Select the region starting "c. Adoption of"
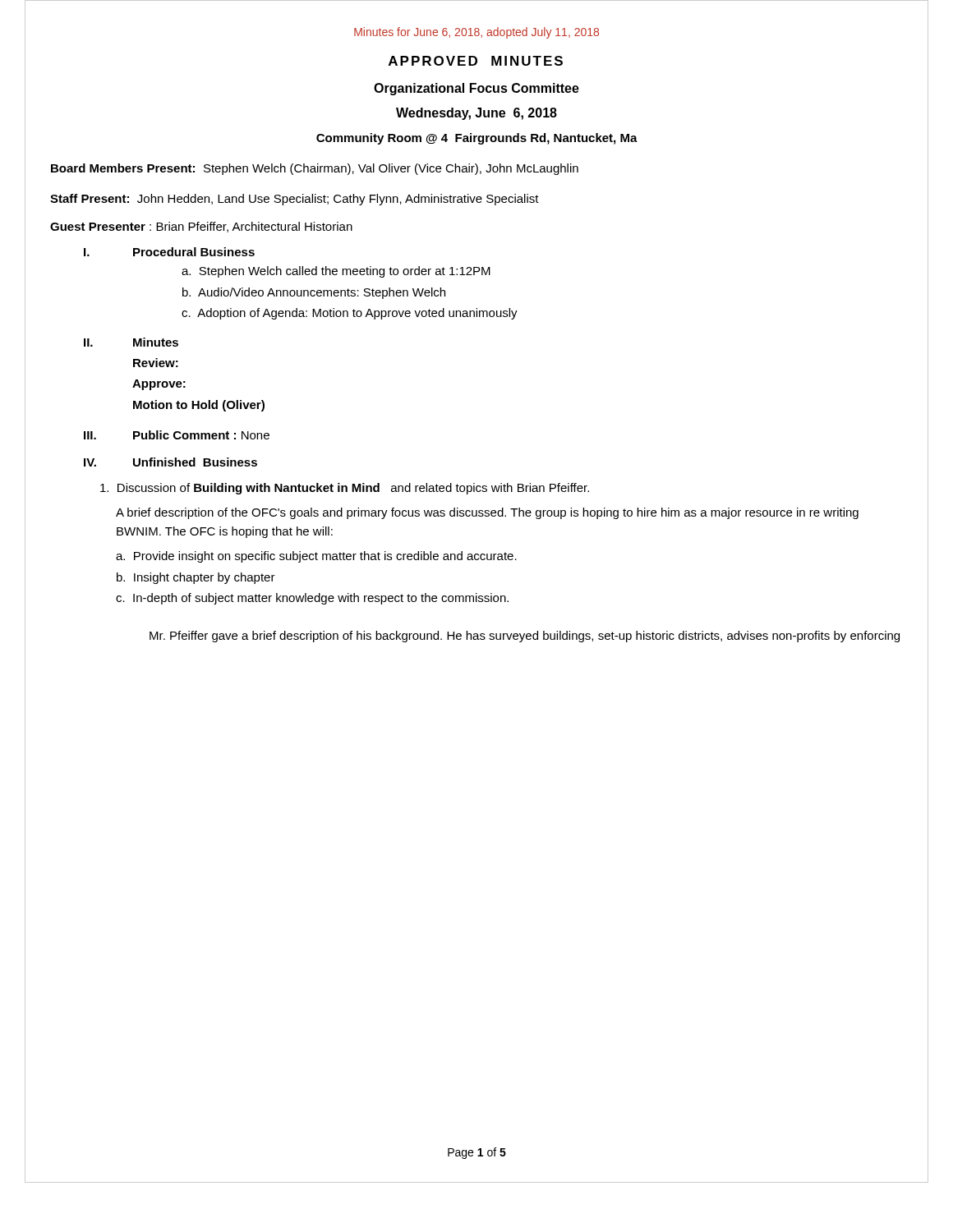The image size is (953, 1232). (x=349, y=312)
